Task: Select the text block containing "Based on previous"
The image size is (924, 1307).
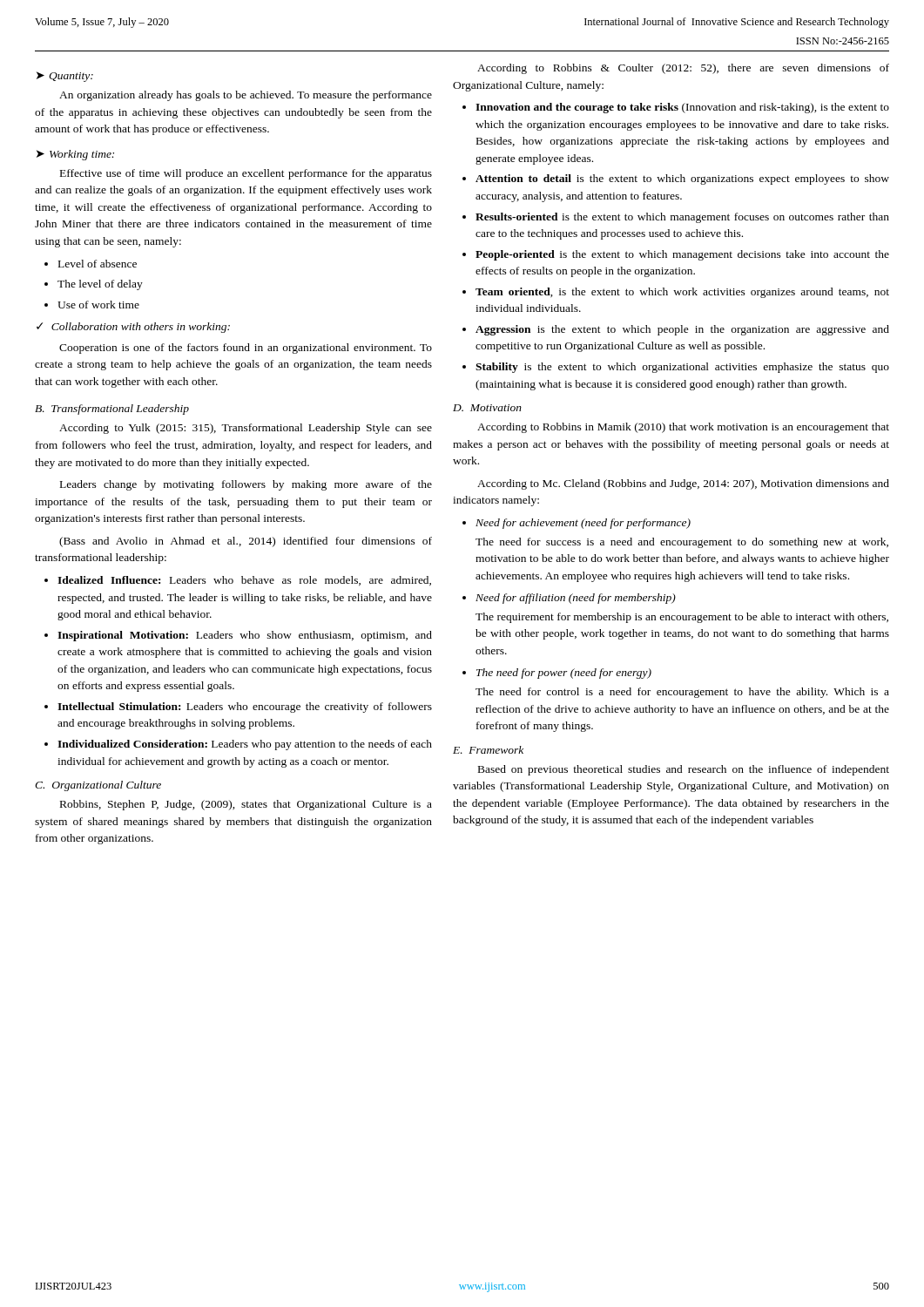Action: tap(671, 795)
